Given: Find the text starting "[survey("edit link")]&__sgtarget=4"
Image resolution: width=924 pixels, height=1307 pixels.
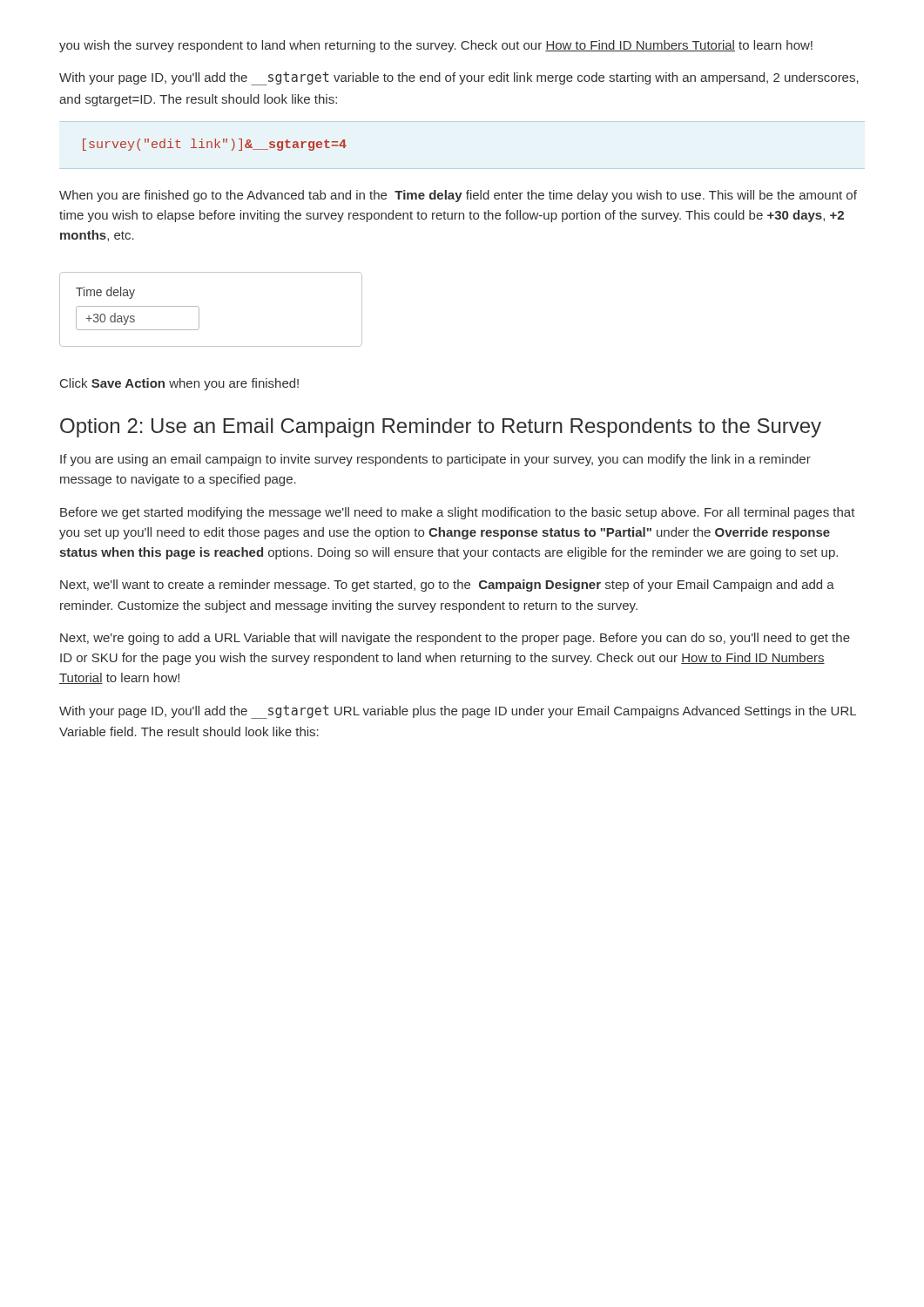Looking at the screenshot, I should pyautogui.click(x=213, y=145).
